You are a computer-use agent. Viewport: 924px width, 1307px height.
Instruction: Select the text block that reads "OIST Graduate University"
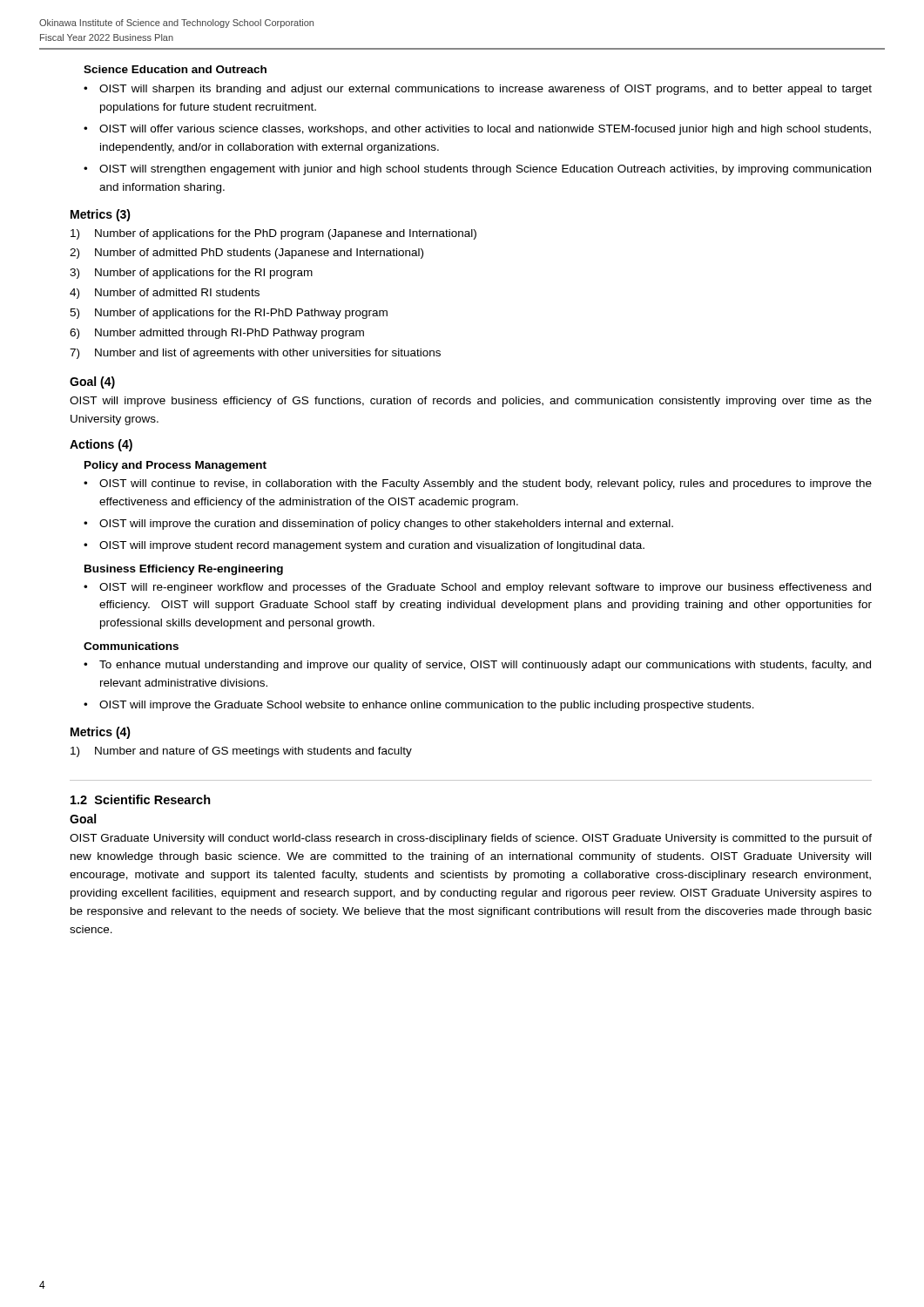pyautogui.click(x=471, y=883)
